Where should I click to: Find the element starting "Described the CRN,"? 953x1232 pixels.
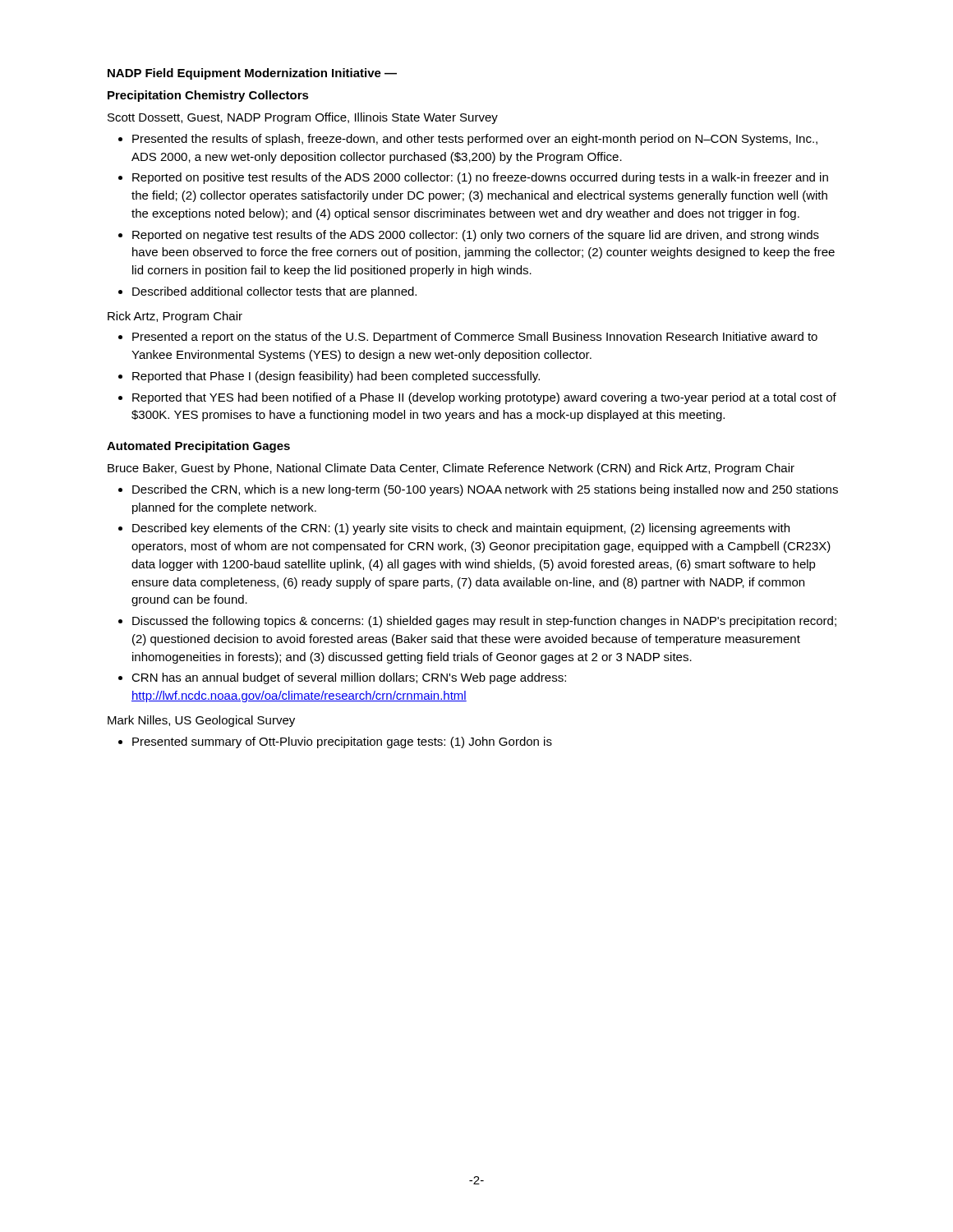coord(485,498)
